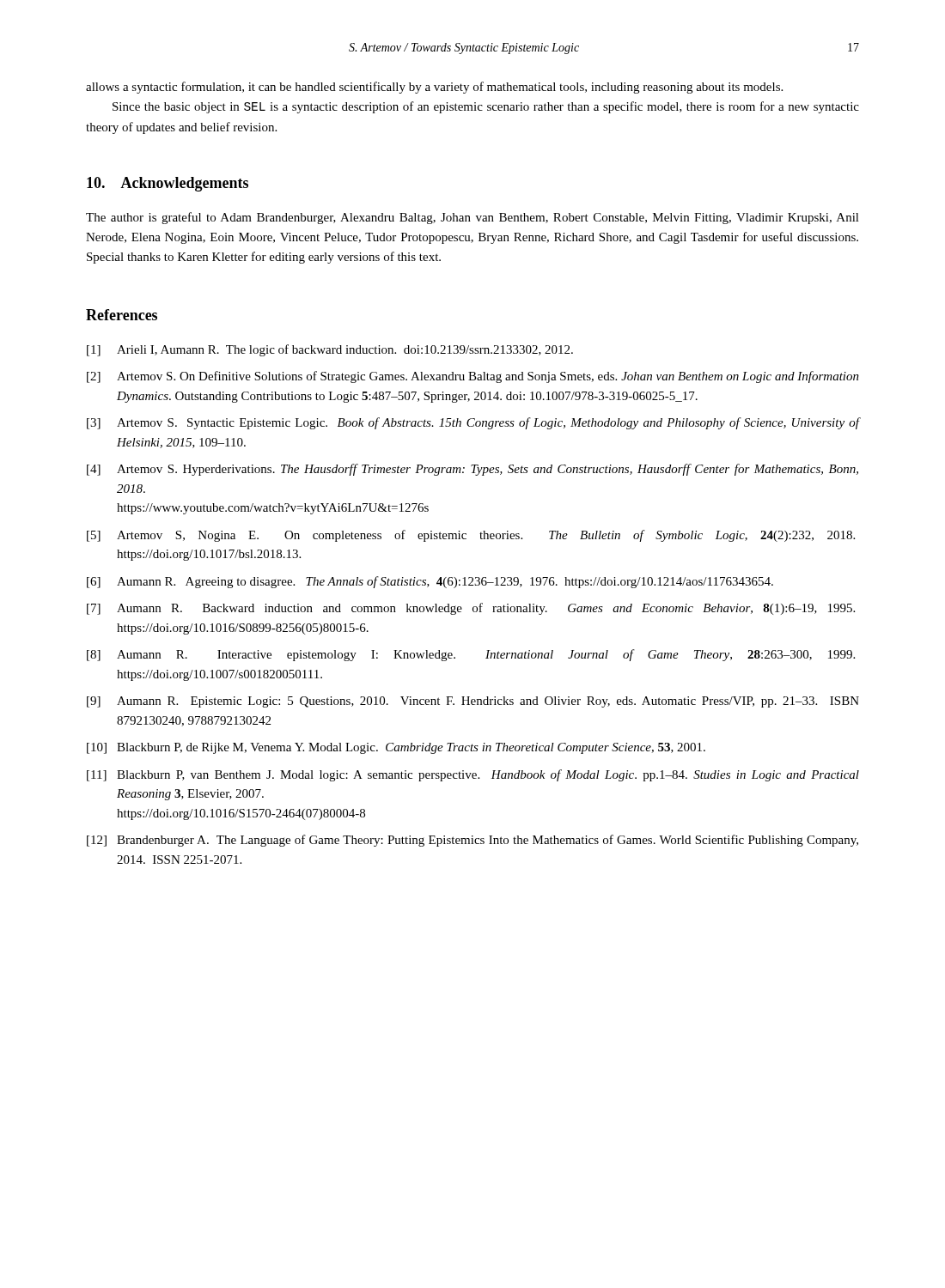Find the block on this page that starts "[12] Brandenburger A. The"

click(x=472, y=850)
